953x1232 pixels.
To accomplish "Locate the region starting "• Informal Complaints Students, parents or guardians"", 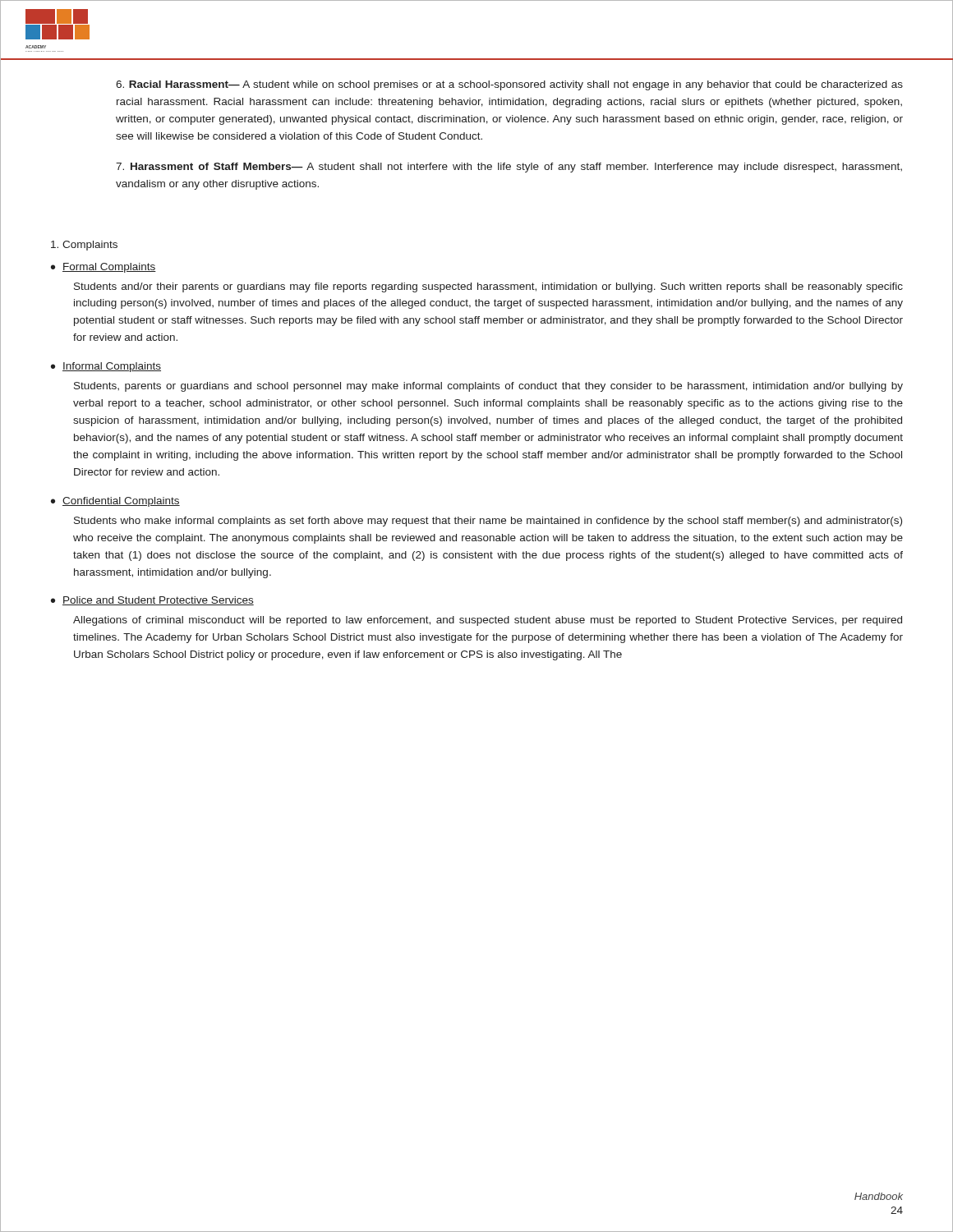I will (x=476, y=420).
